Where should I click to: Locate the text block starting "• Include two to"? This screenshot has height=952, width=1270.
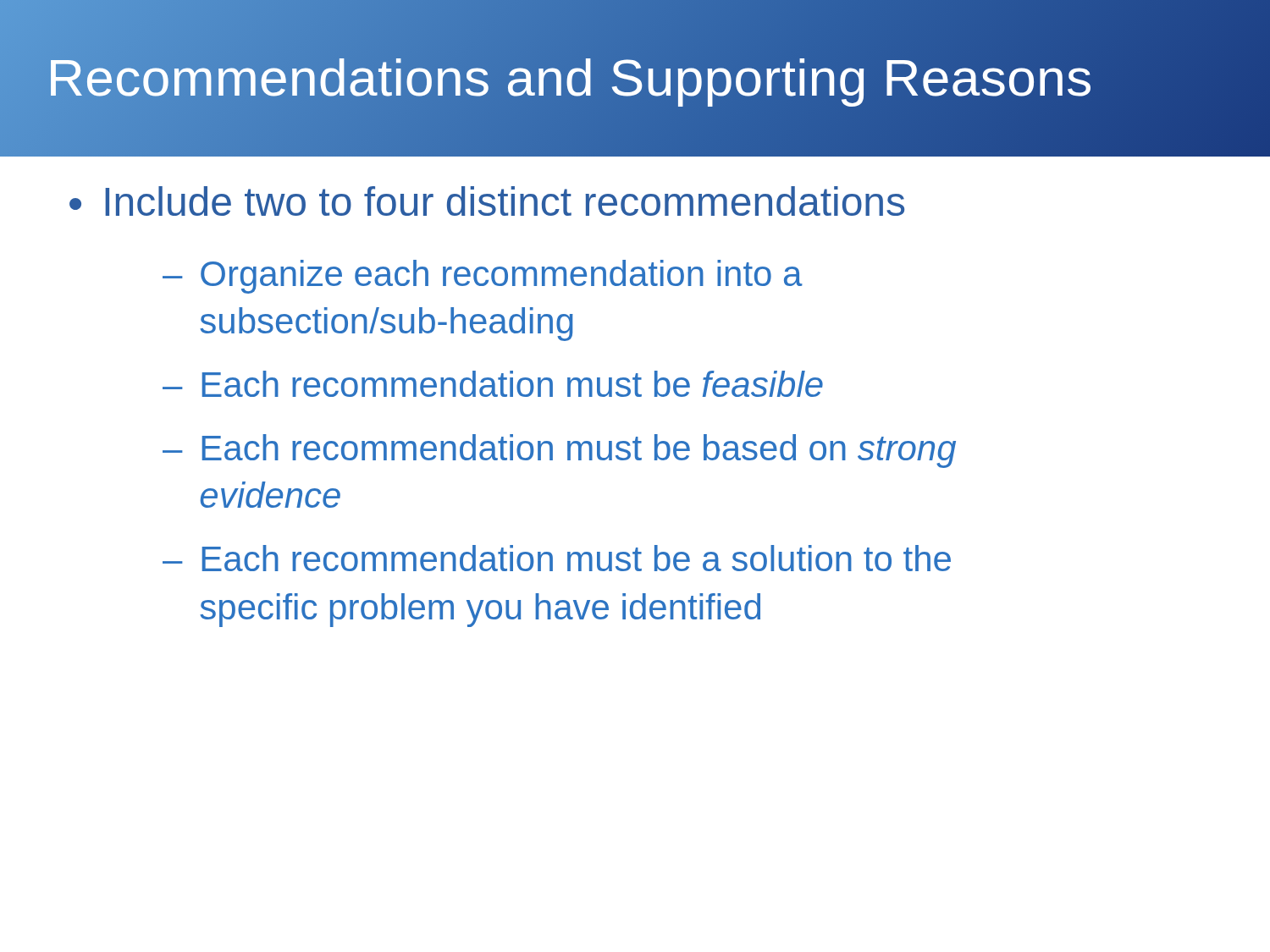click(x=487, y=202)
